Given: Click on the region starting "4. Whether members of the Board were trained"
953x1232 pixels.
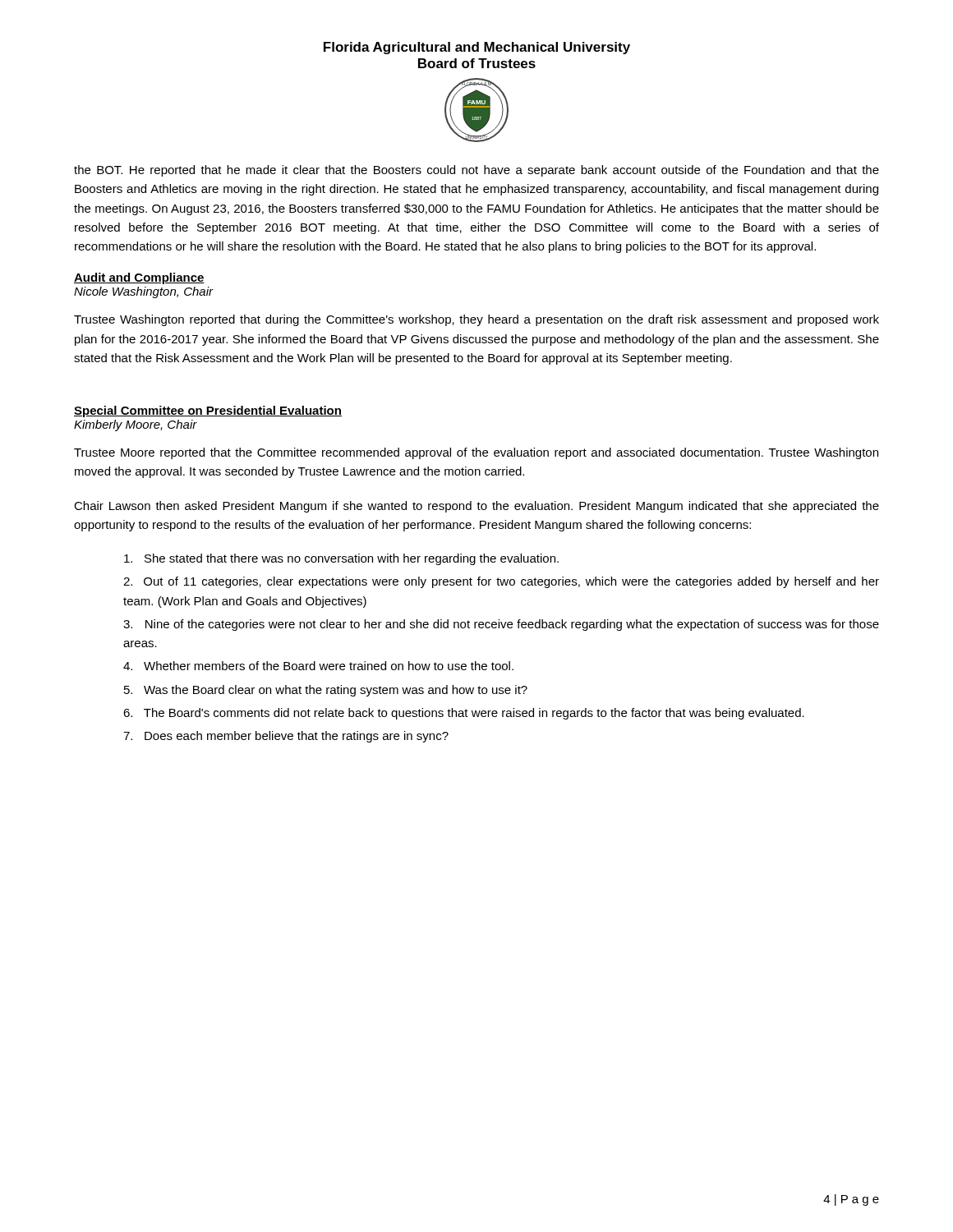Looking at the screenshot, I should pyautogui.click(x=319, y=666).
